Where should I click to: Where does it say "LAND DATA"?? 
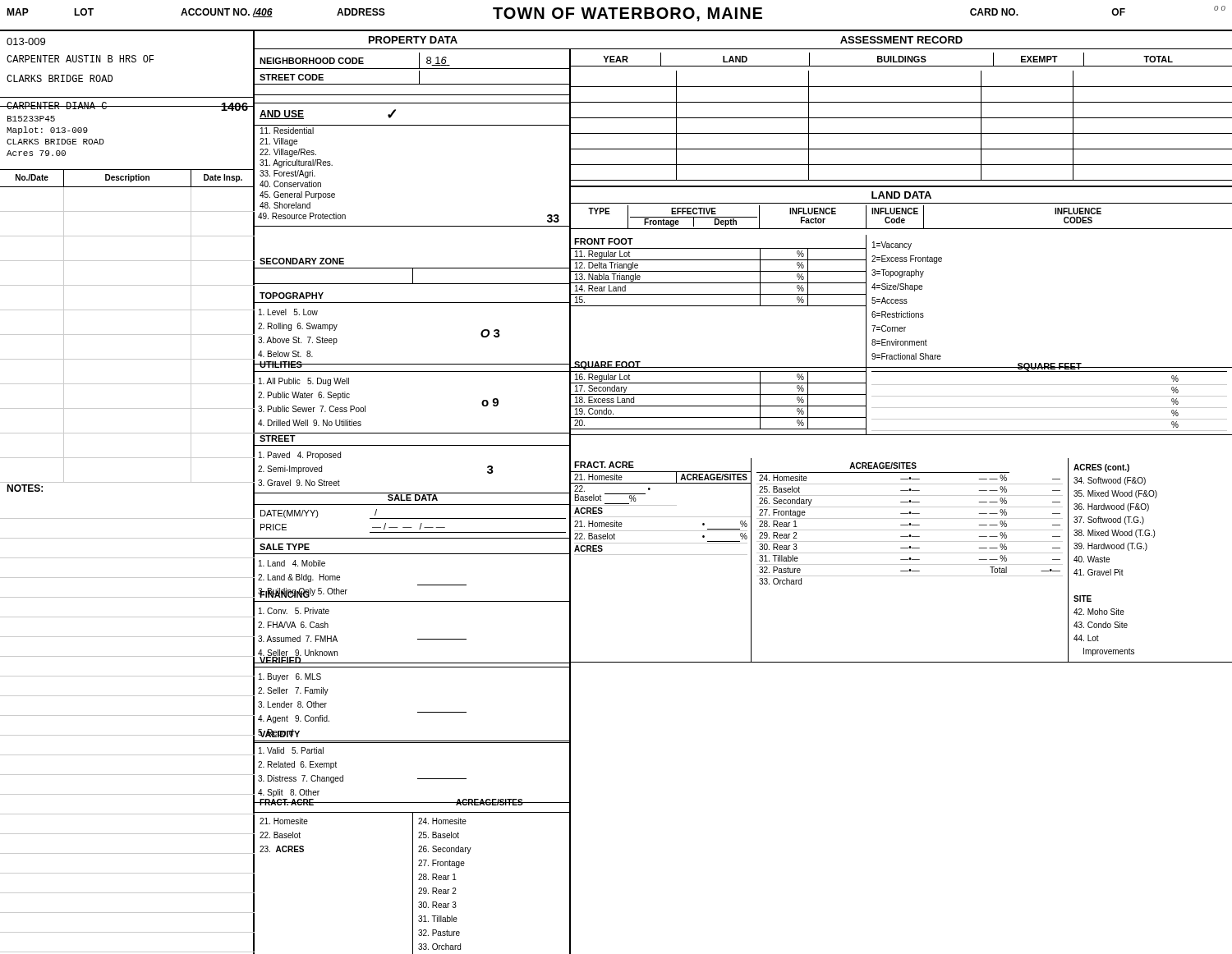901,195
